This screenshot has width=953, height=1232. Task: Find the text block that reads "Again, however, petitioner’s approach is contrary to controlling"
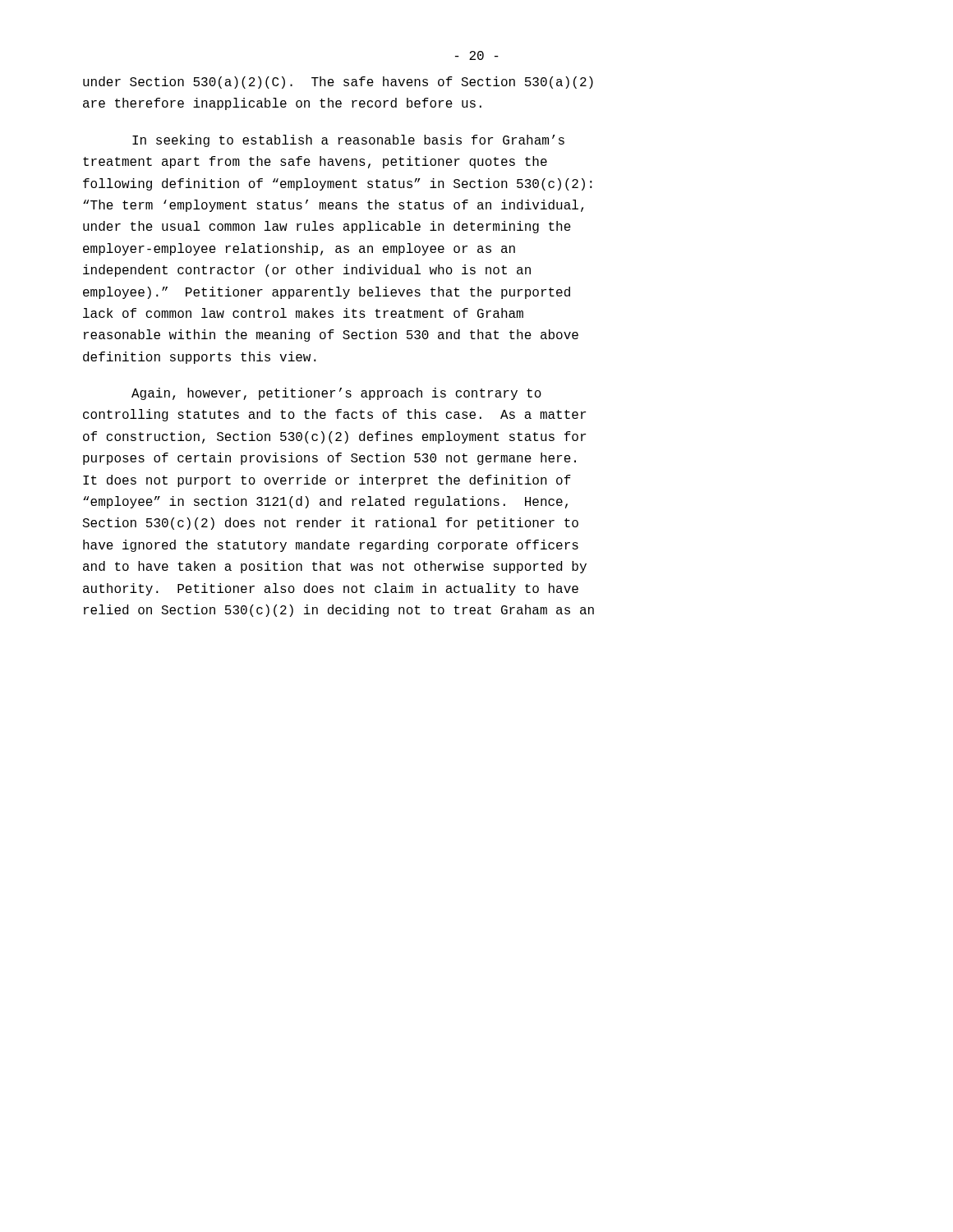click(x=476, y=503)
